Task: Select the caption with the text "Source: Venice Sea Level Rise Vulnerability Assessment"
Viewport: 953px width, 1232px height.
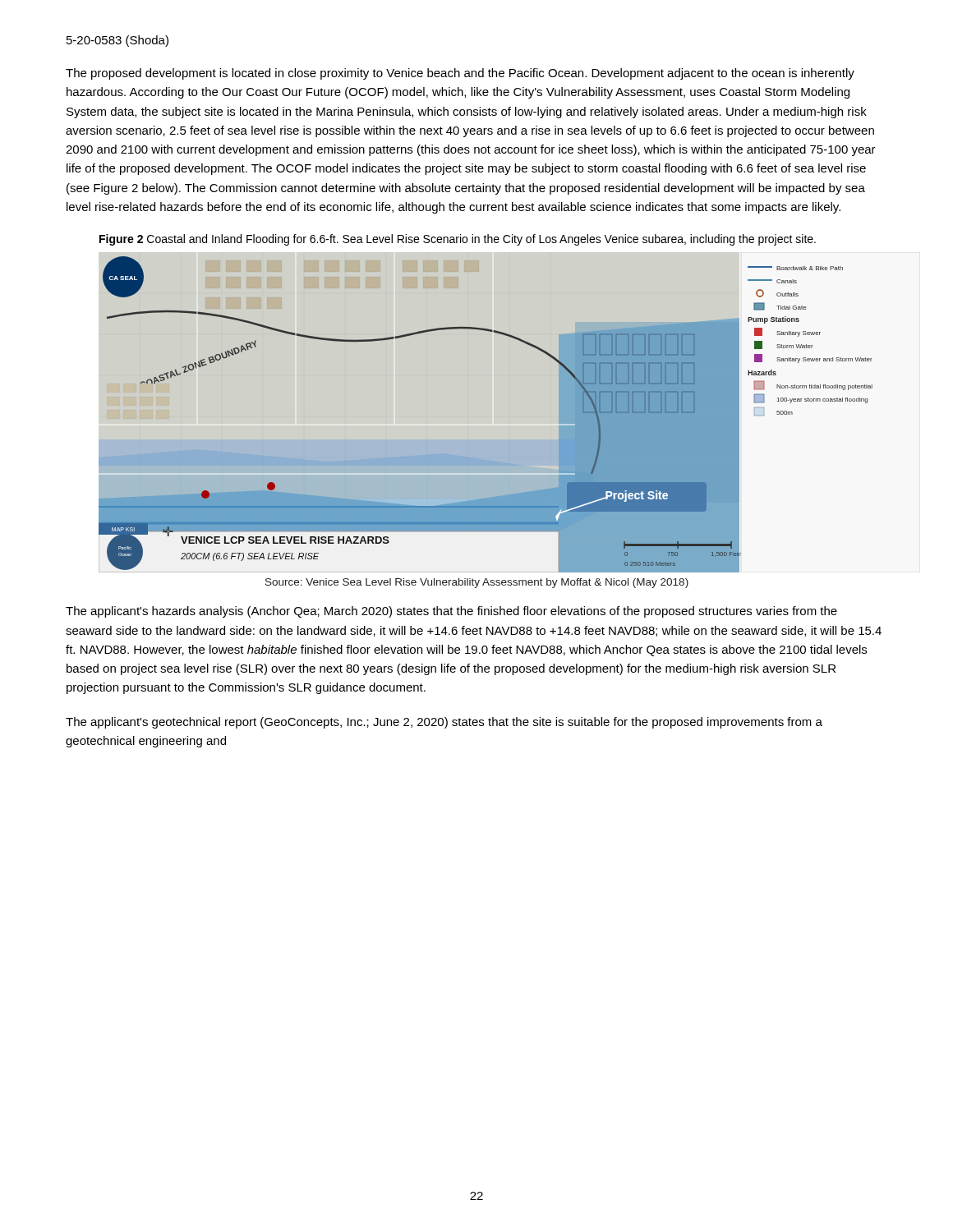Action: tap(476, 582)
